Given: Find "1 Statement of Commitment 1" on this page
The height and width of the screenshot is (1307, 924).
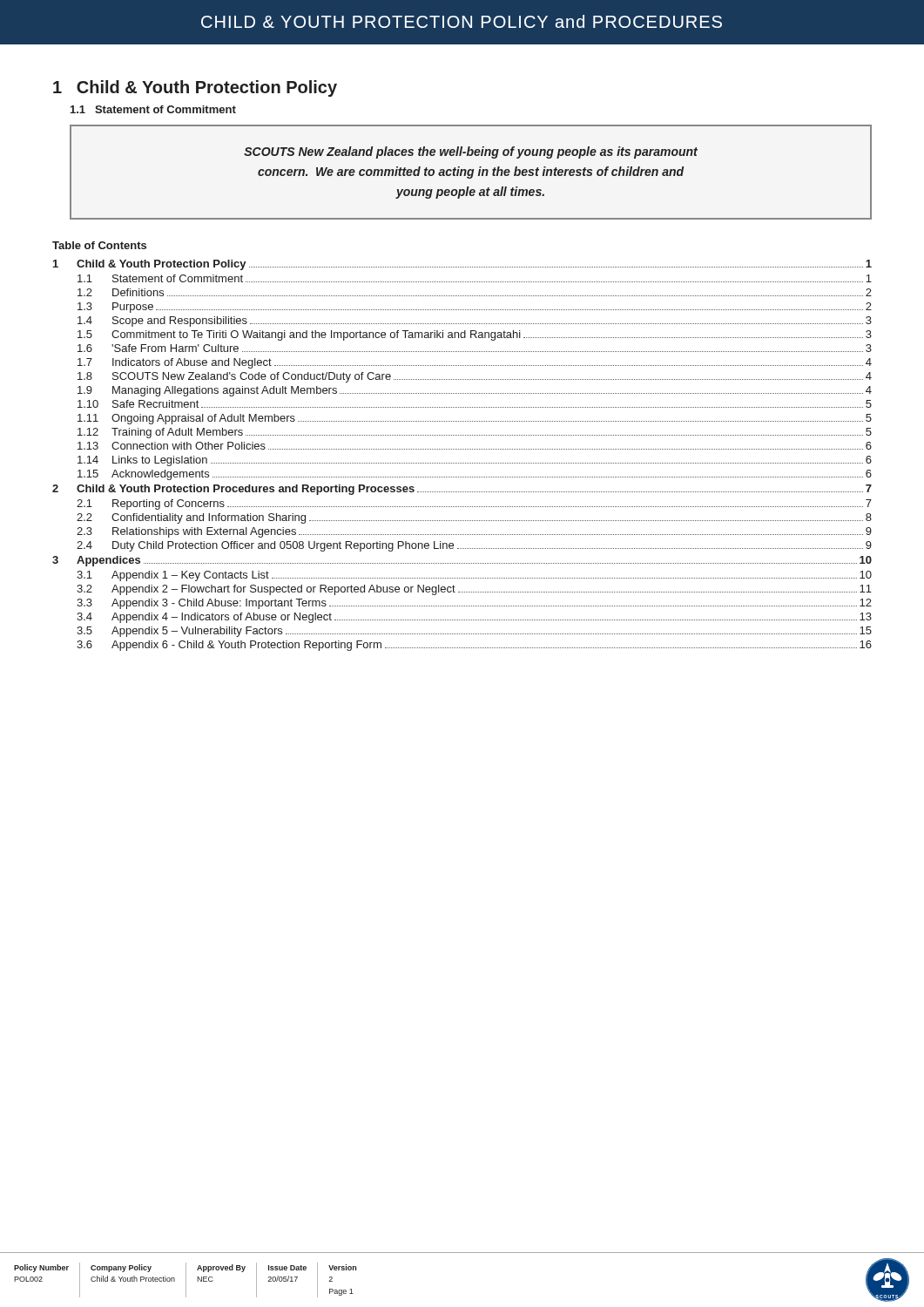Looking at the screenshot, I should pos(474,279).
